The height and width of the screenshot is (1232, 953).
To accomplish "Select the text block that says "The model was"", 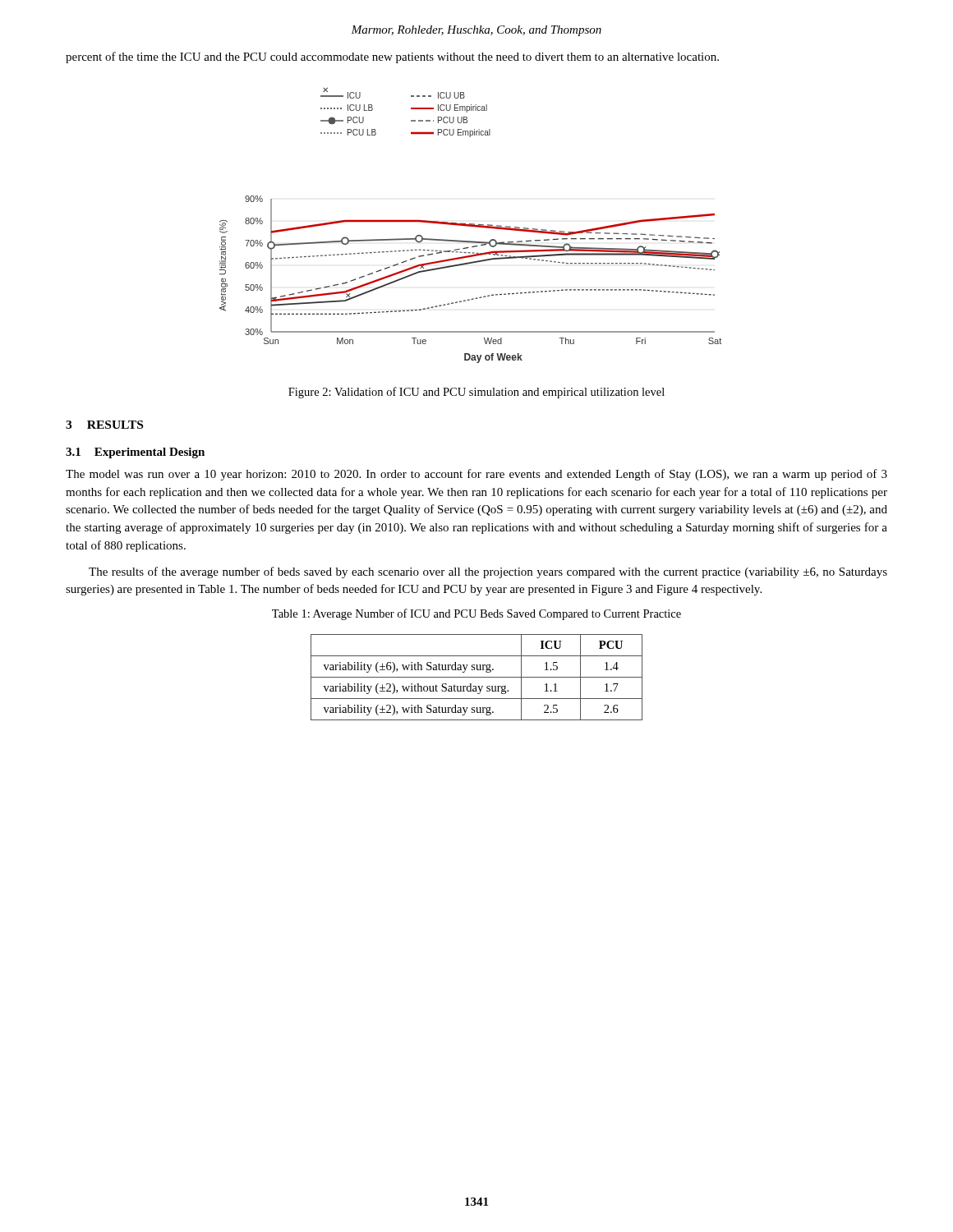I will coord(476,509).
